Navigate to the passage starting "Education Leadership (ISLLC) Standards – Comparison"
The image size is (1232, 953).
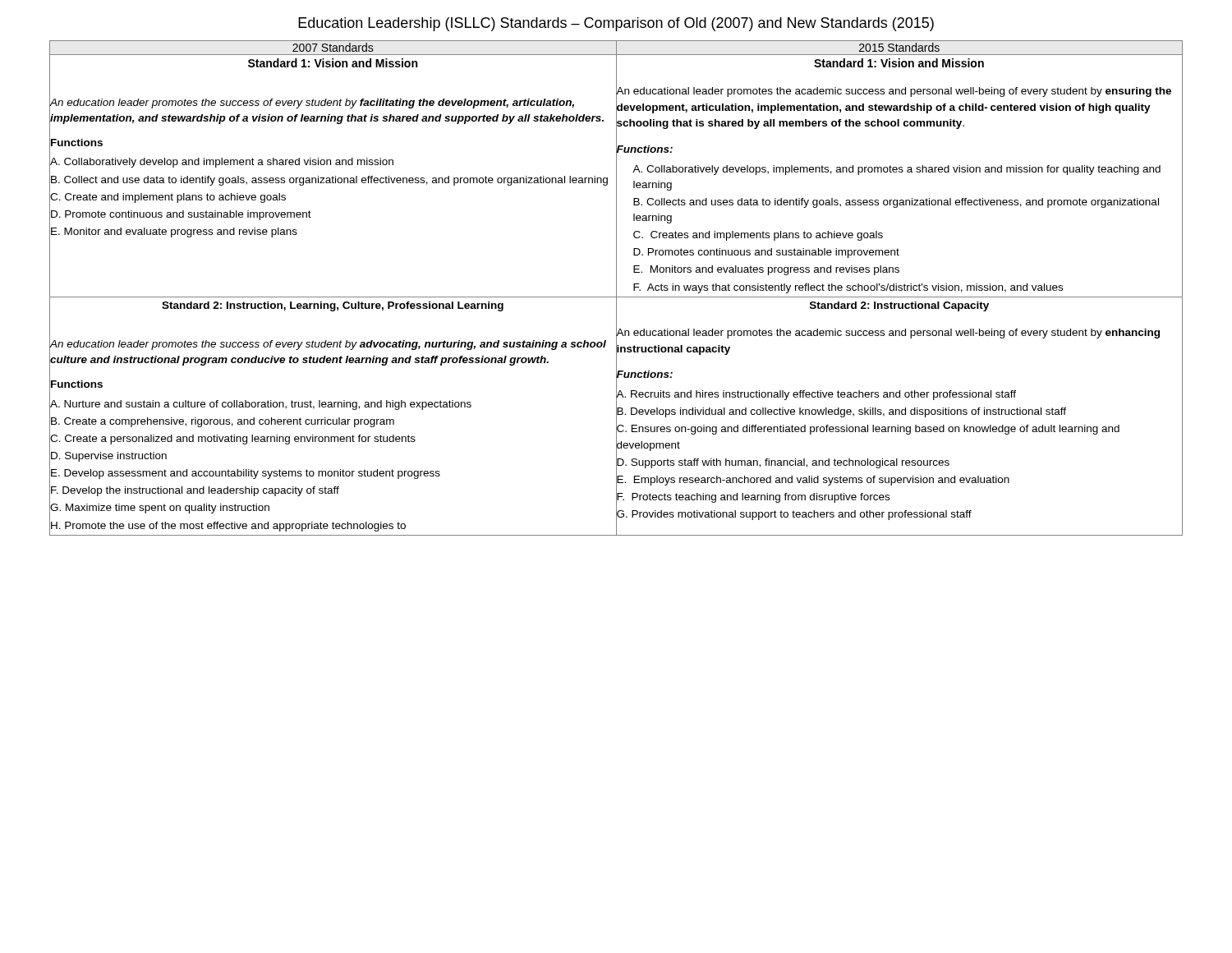[x=616, y=23]
